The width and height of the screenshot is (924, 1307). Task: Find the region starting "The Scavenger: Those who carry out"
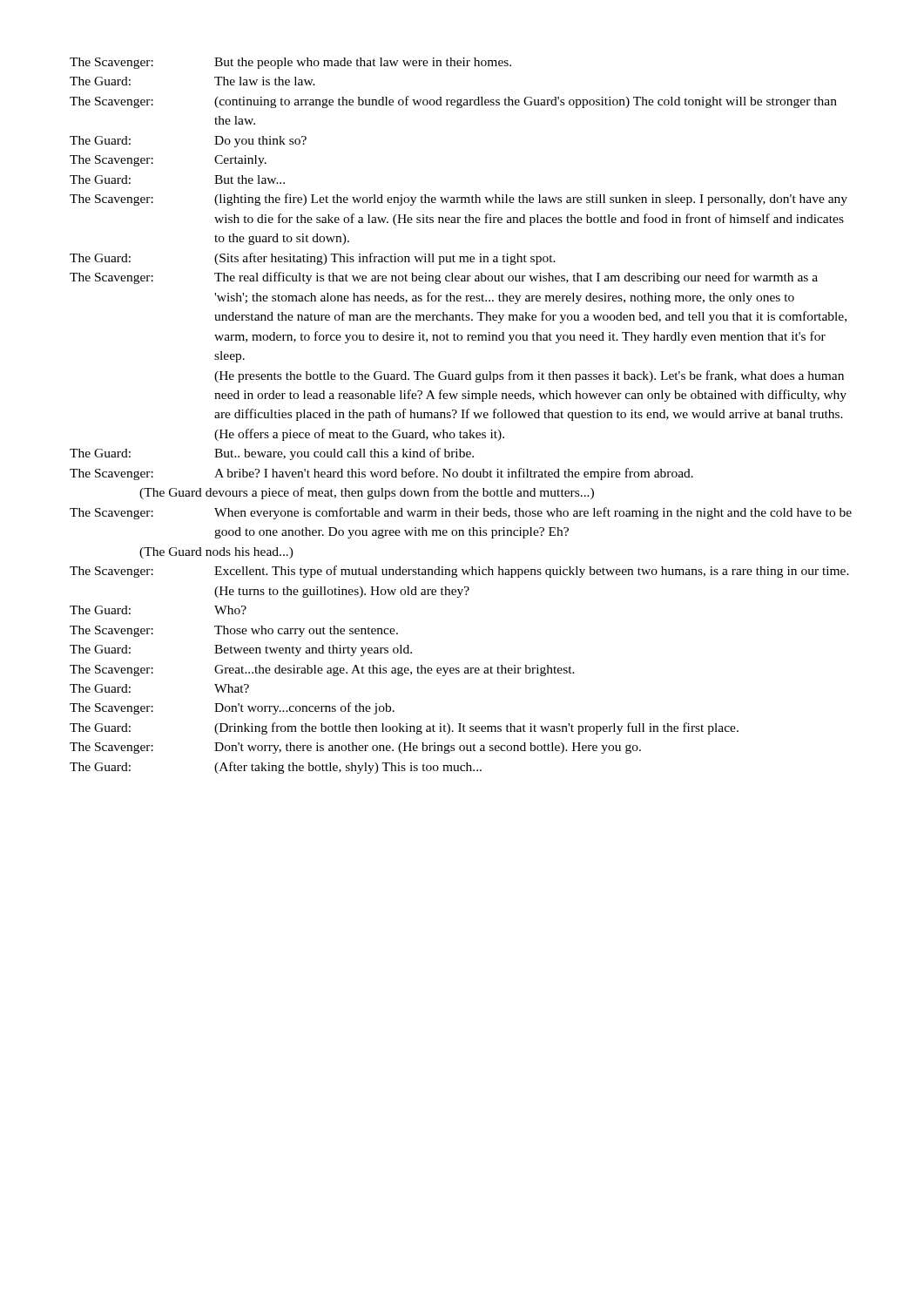[234, 631]
